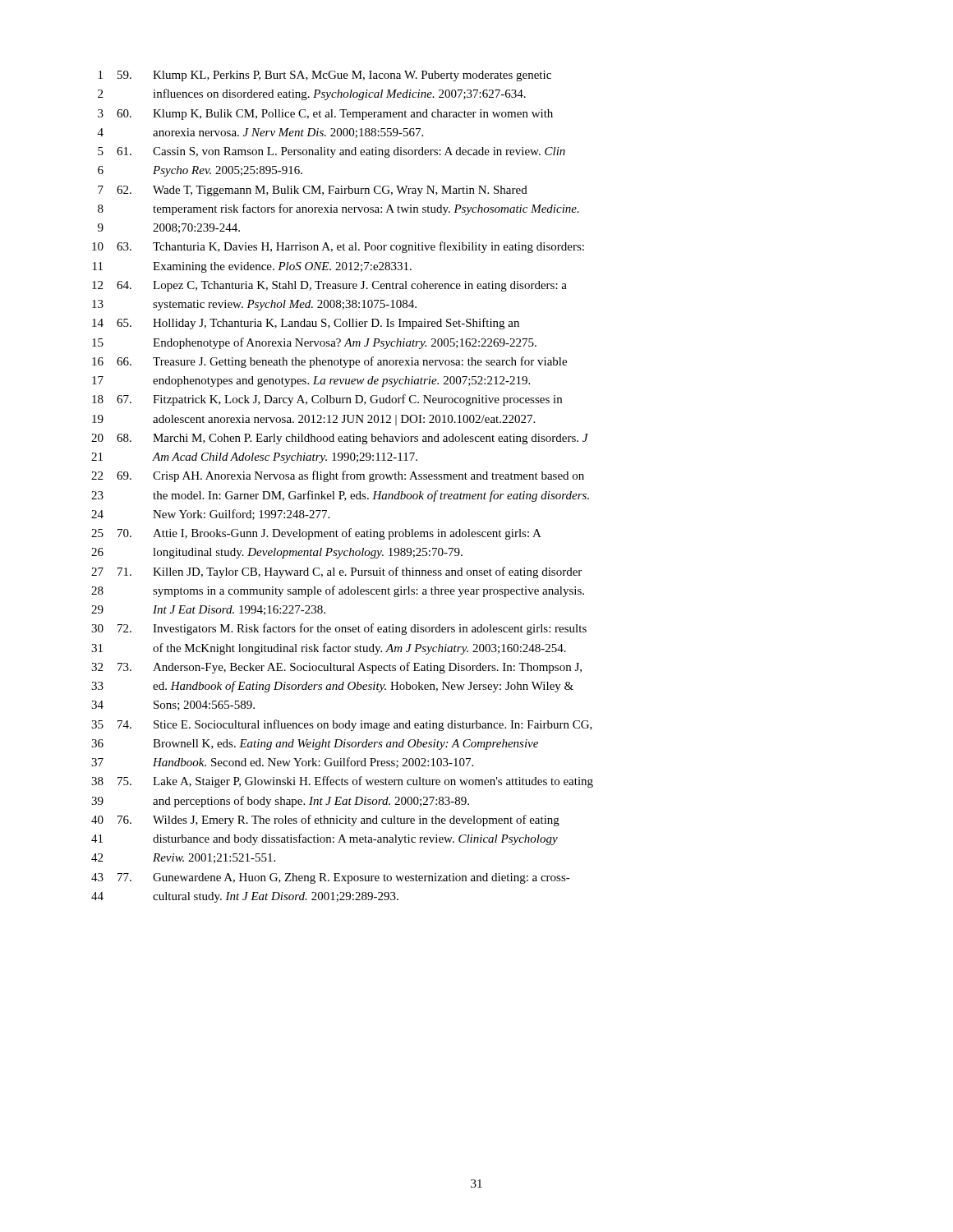The height and width of the screenshot is (1232, 953).
Task: Point to the passage starting "20 68. Marchi M,"
Action: click(x=476, y=438)
